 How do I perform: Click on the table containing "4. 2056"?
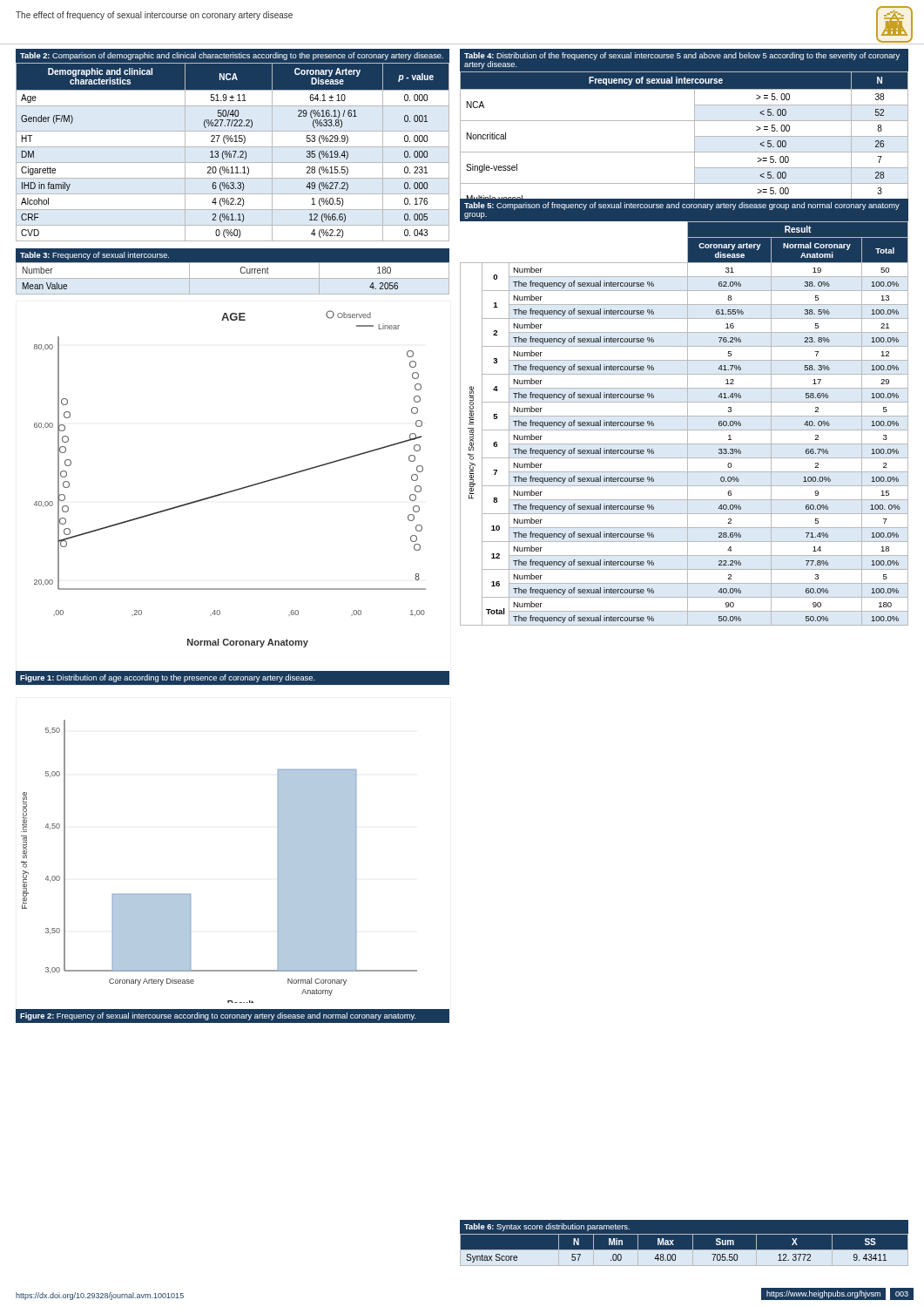point(233,271)
